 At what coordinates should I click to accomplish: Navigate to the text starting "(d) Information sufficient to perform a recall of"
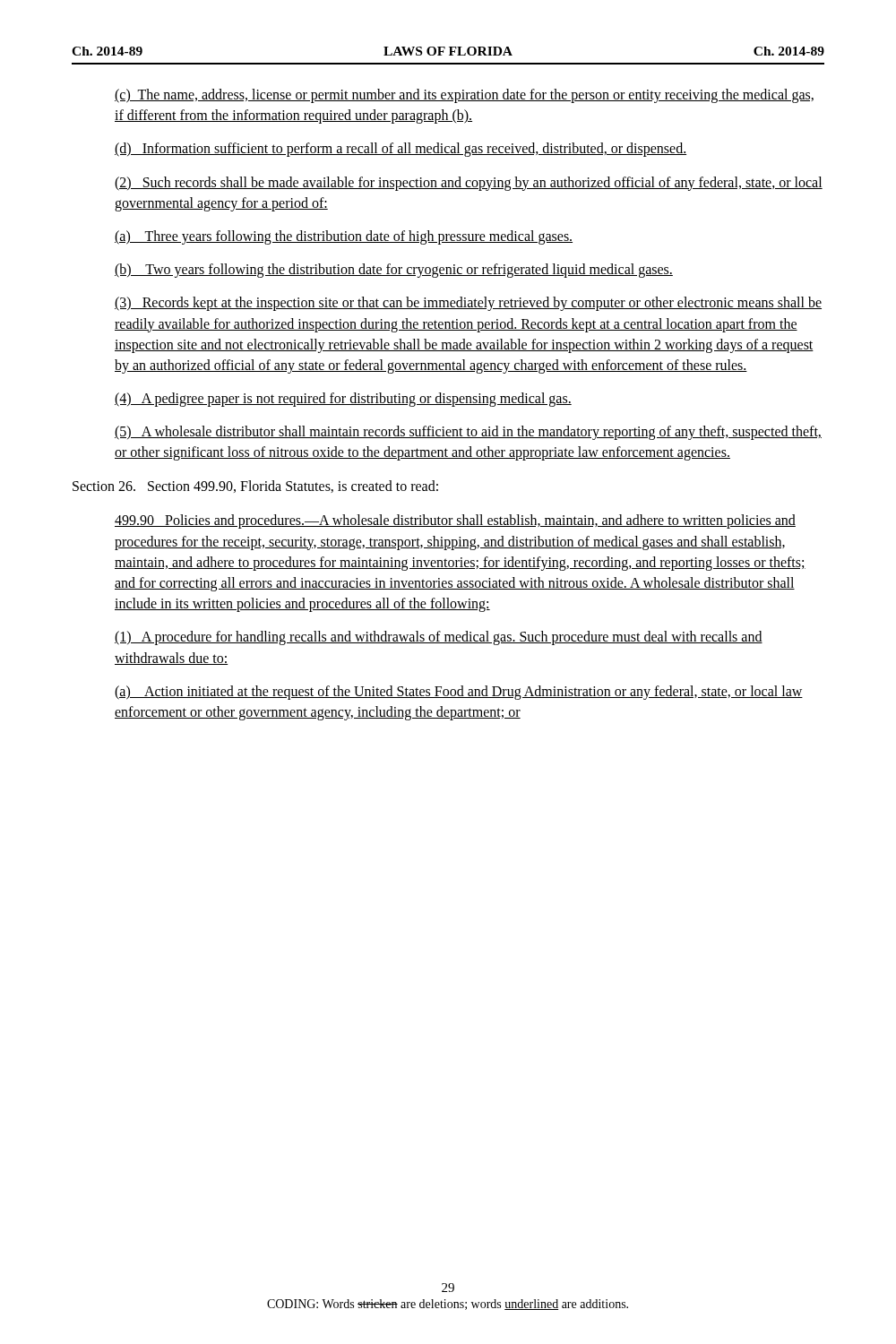coord(401,149)
